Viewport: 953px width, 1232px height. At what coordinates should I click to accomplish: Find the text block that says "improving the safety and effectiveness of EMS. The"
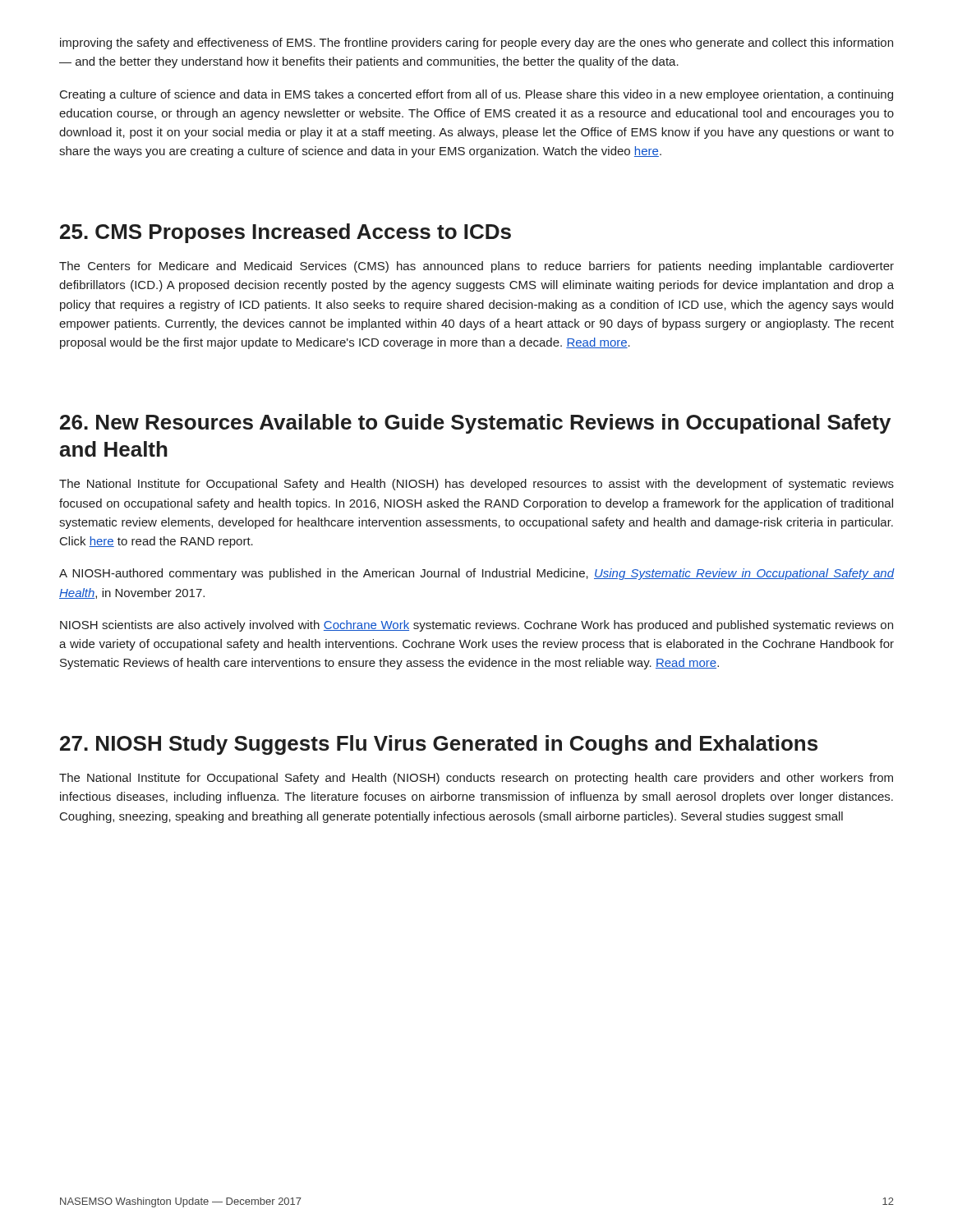pos(476,52)
